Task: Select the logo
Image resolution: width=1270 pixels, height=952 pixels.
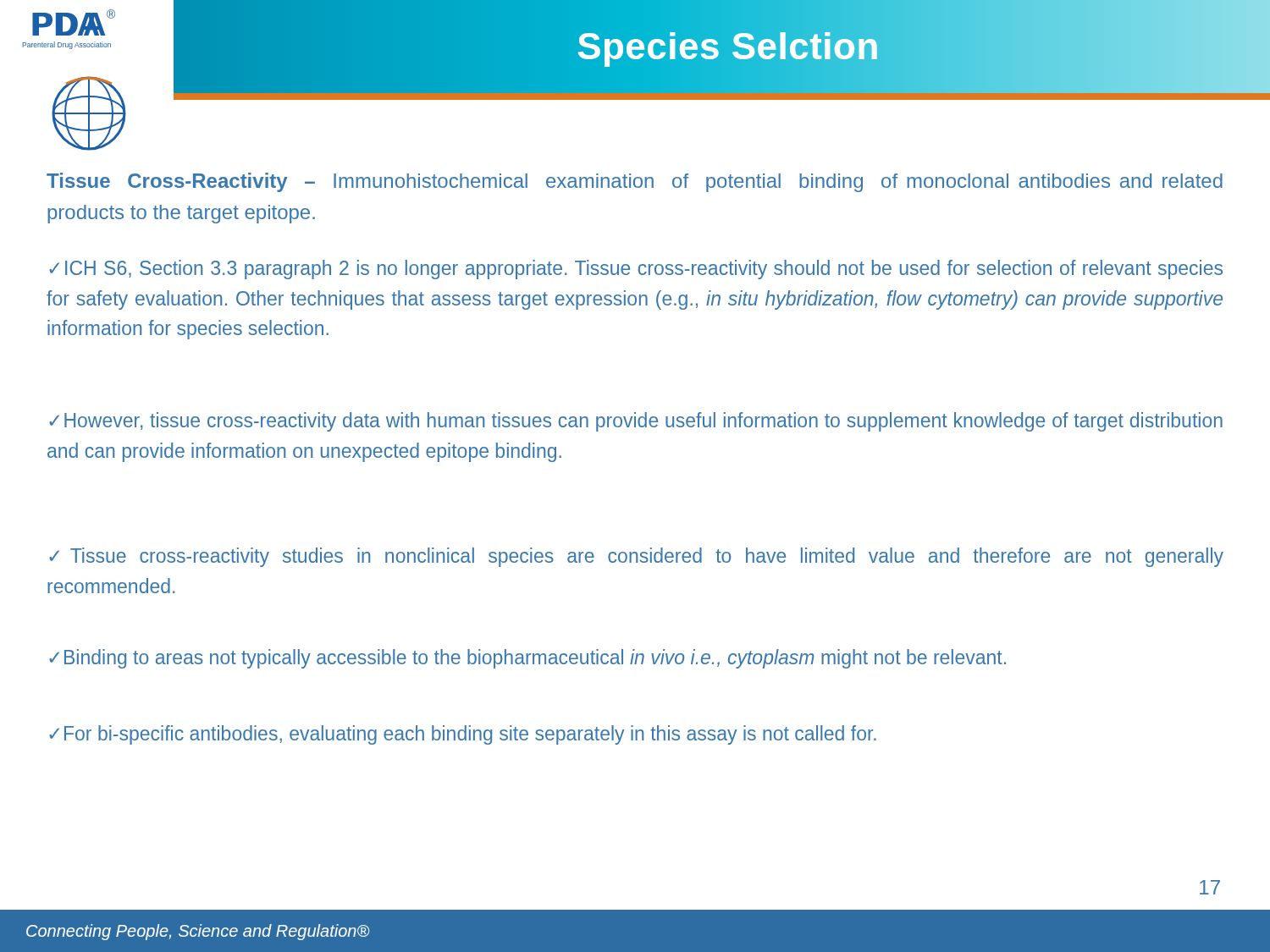Action: click(89, 79)
